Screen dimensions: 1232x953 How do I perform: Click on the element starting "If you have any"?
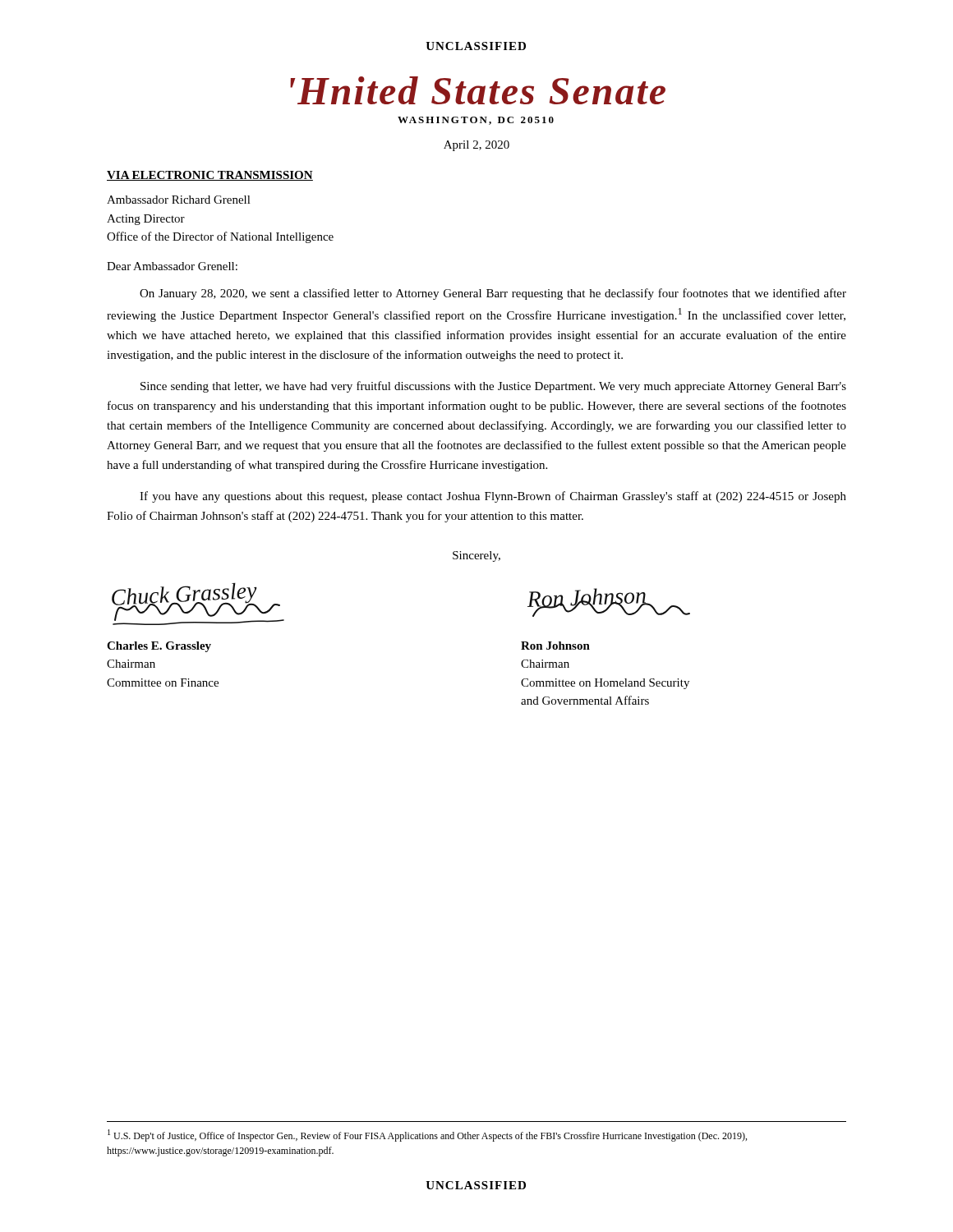pyautogui.click(x=476, y=506)
